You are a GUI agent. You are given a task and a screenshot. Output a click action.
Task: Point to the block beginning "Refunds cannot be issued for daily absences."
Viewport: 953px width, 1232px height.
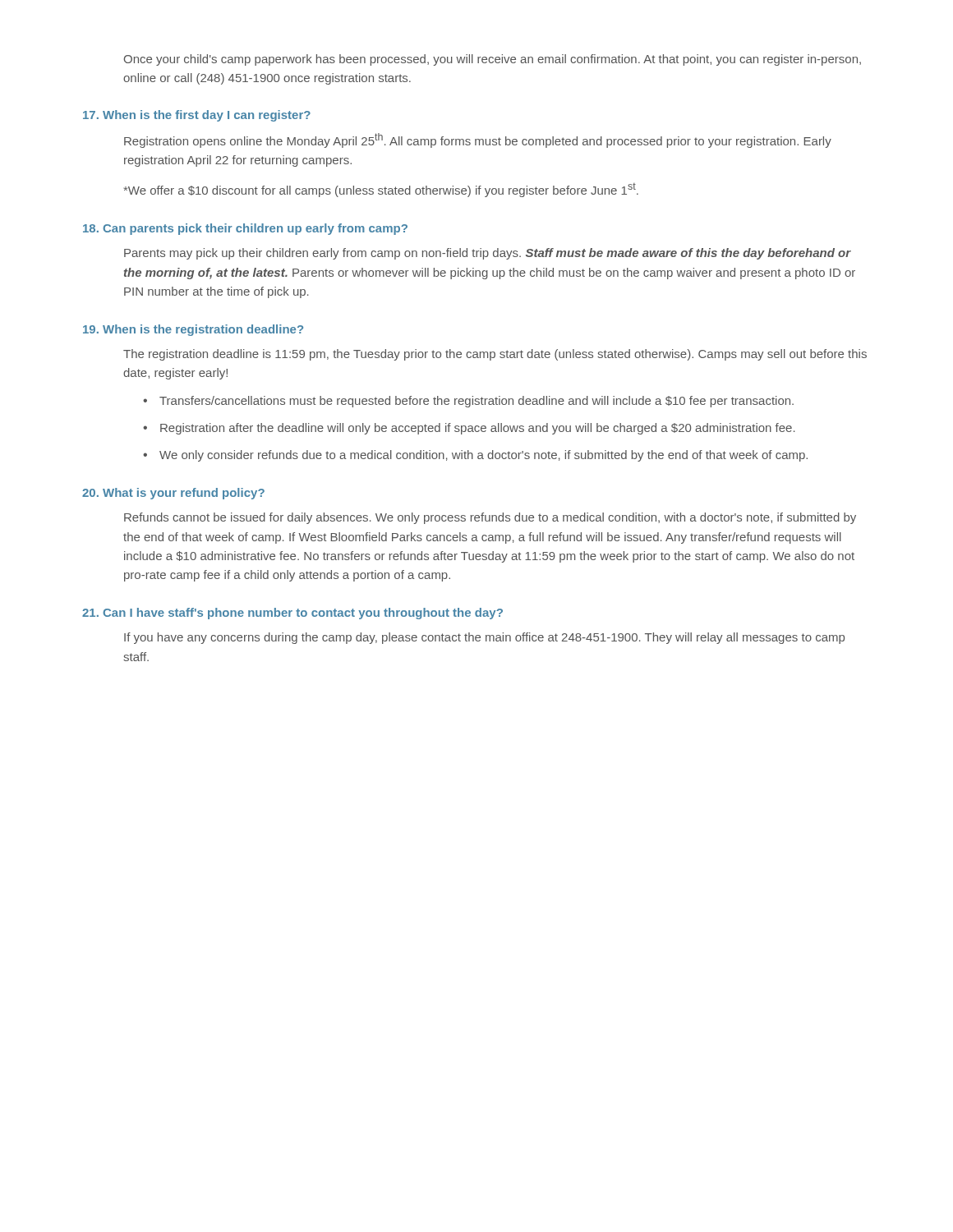coord(490,546)
